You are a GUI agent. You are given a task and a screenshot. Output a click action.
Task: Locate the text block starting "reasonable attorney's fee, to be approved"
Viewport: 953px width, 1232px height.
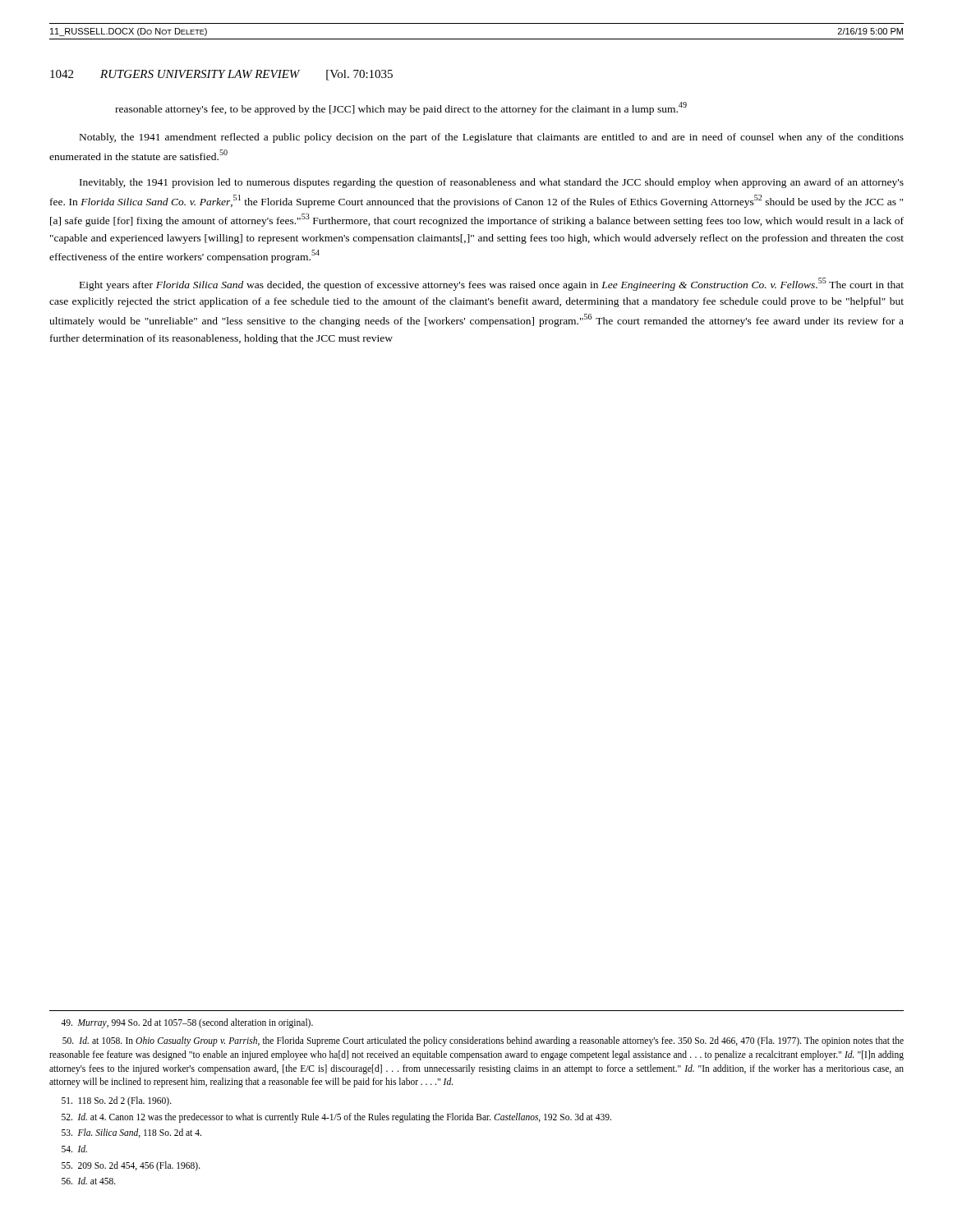pyautogui.click(x=401, y=107)
